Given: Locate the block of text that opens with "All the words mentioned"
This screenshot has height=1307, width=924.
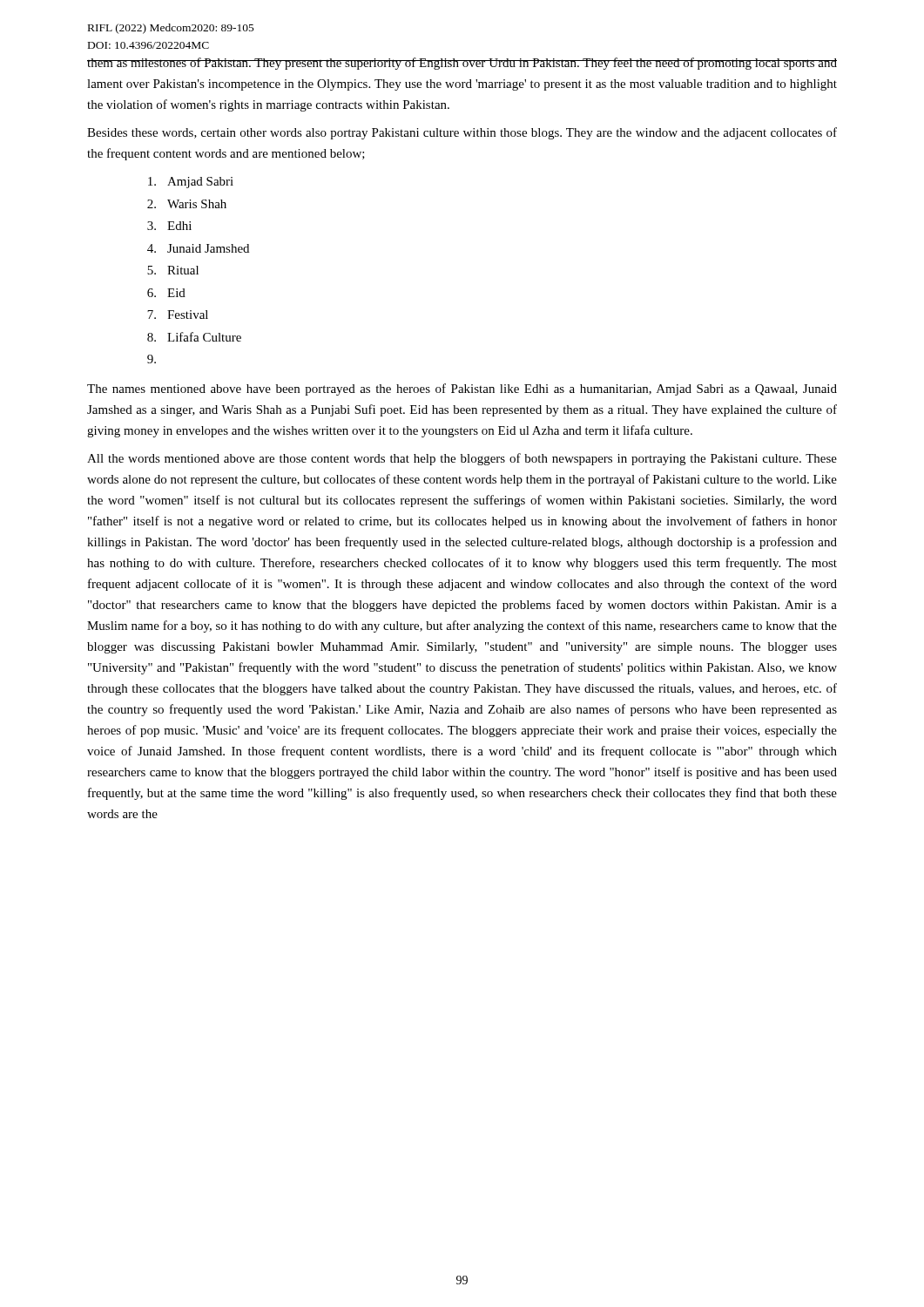Looking at the screenshot, I should (x=462, y=636).
